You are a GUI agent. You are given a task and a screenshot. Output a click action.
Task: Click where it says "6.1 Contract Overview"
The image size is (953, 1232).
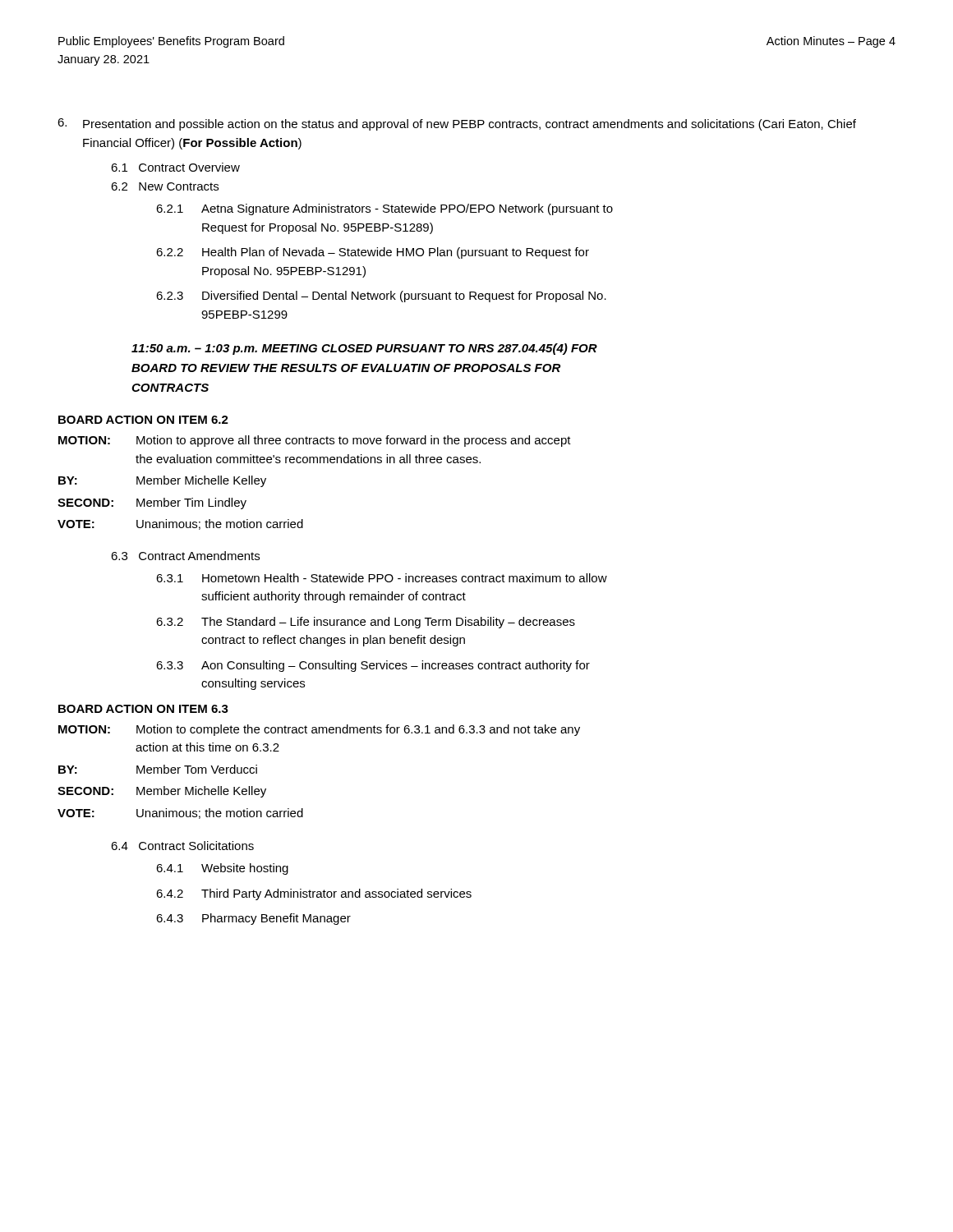coord(175,167)
